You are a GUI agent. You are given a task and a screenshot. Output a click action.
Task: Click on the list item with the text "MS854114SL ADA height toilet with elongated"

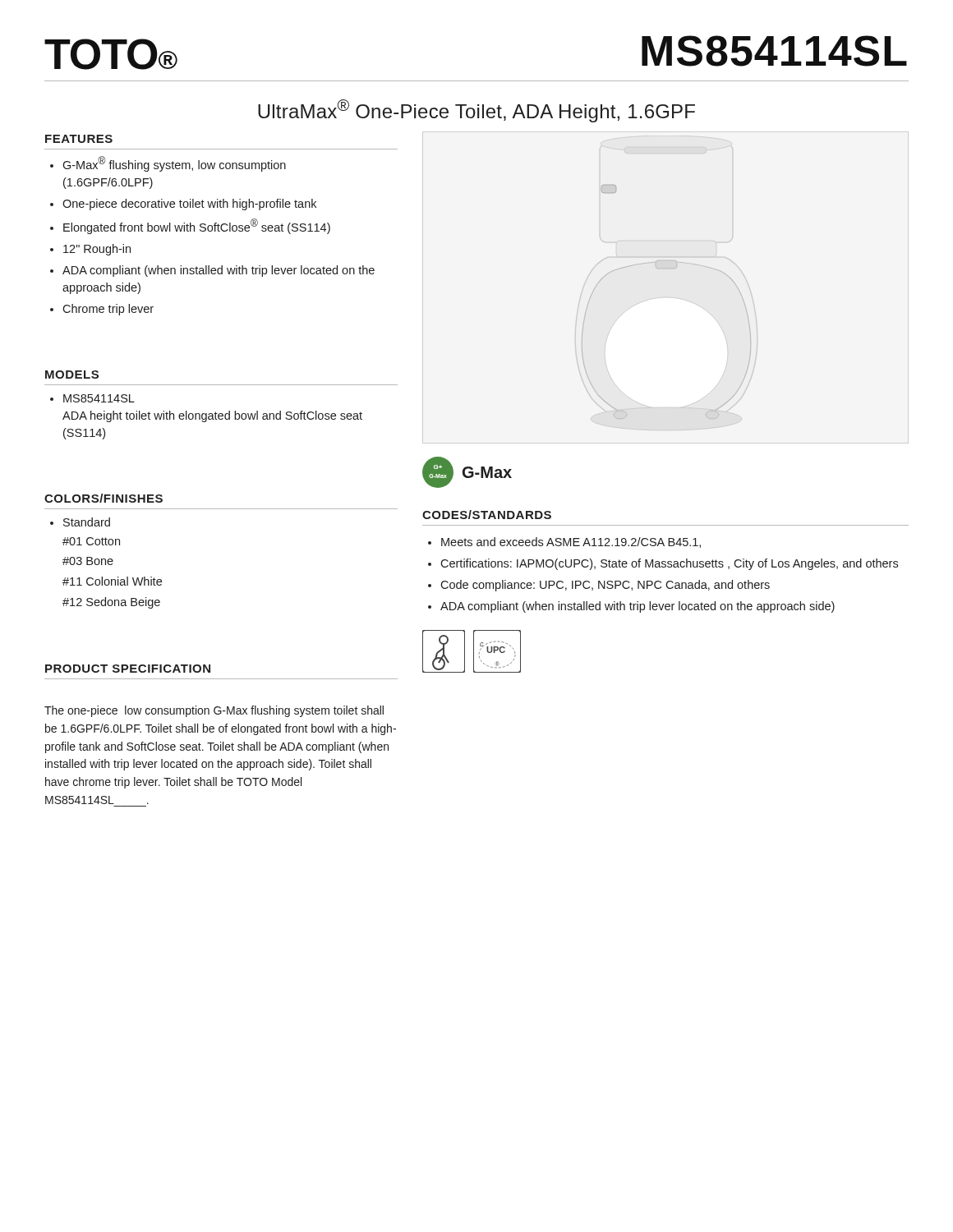221,416
